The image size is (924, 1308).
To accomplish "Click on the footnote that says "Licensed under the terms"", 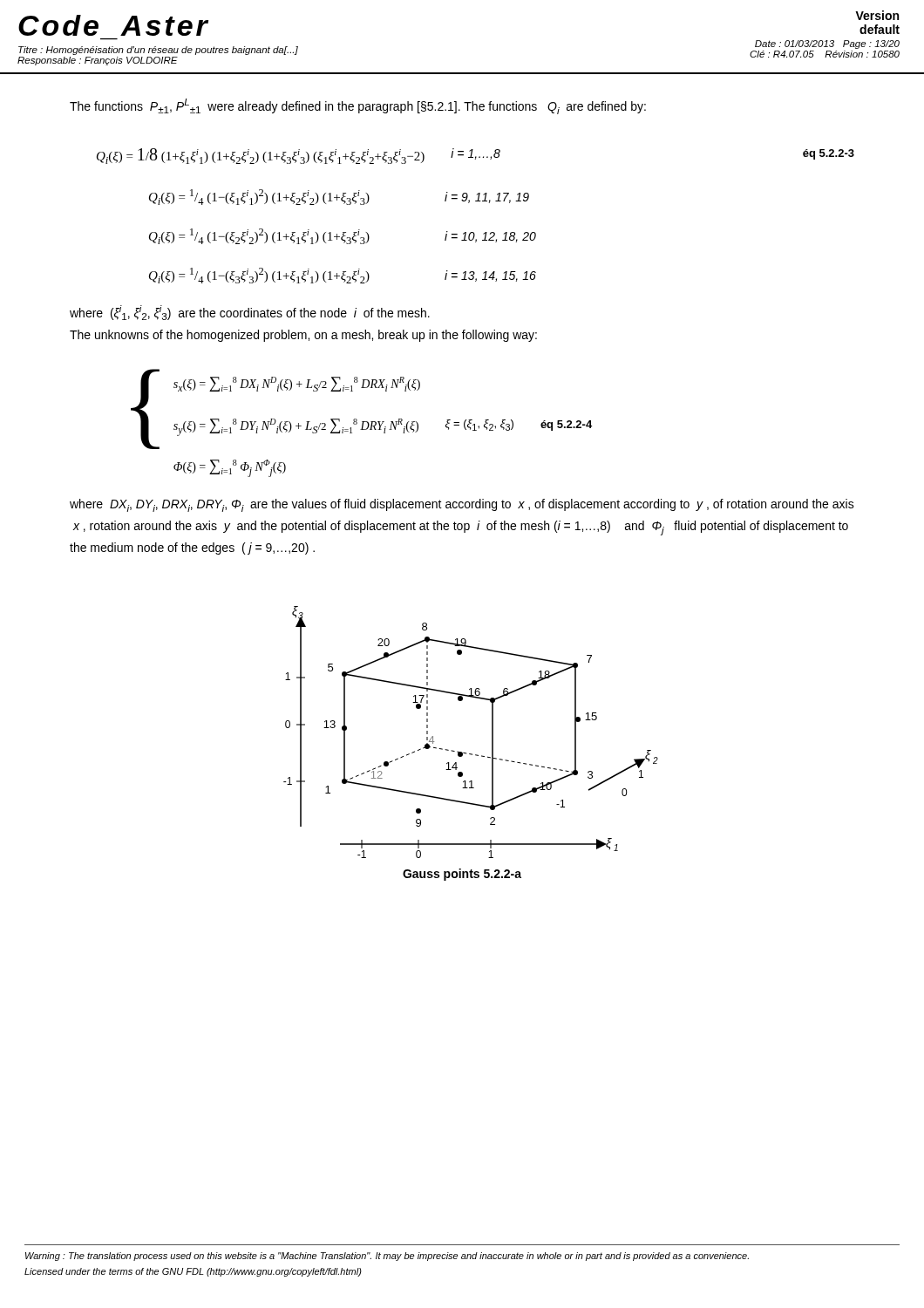I will point(193,1271).
